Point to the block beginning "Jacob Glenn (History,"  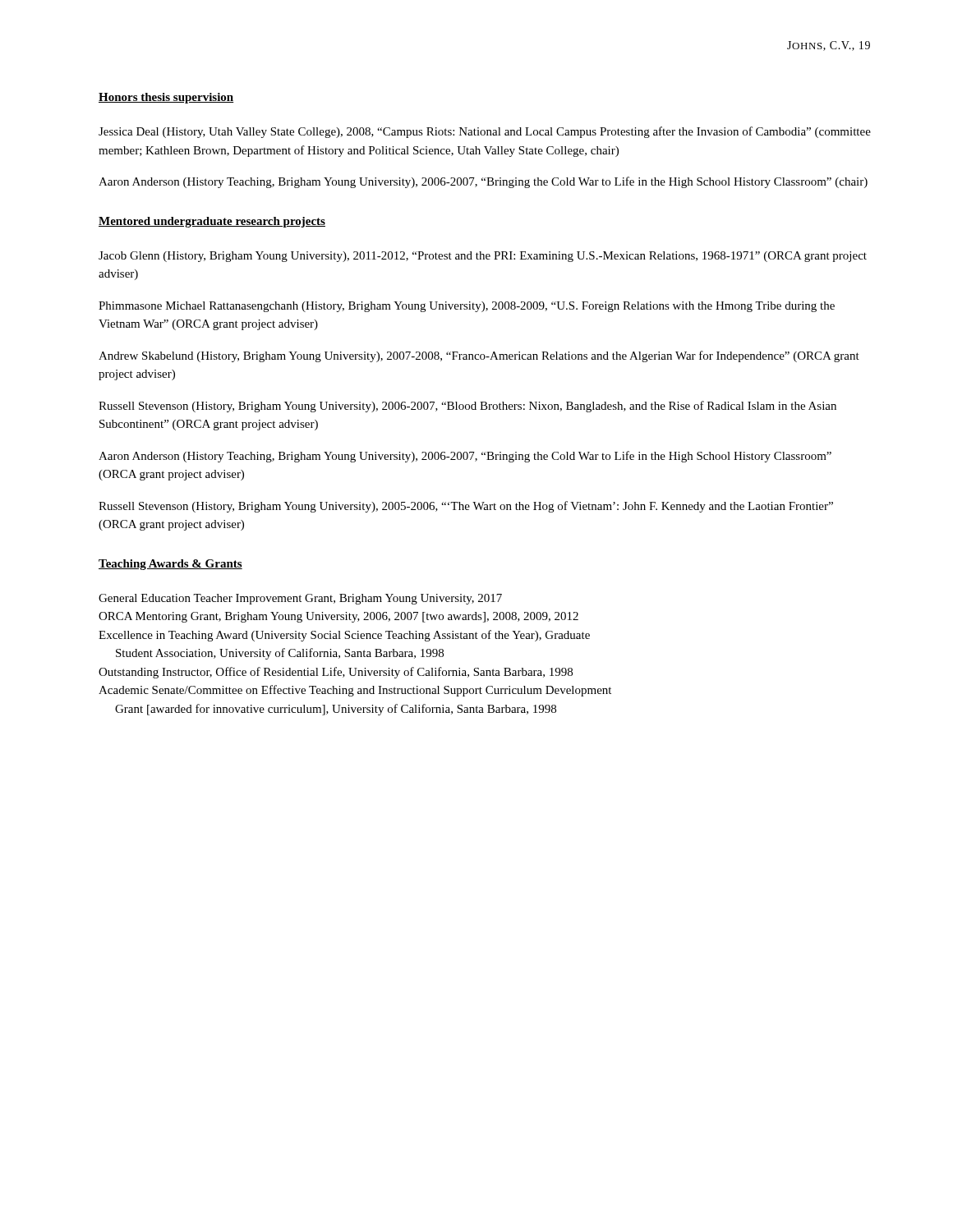(483, 264)
